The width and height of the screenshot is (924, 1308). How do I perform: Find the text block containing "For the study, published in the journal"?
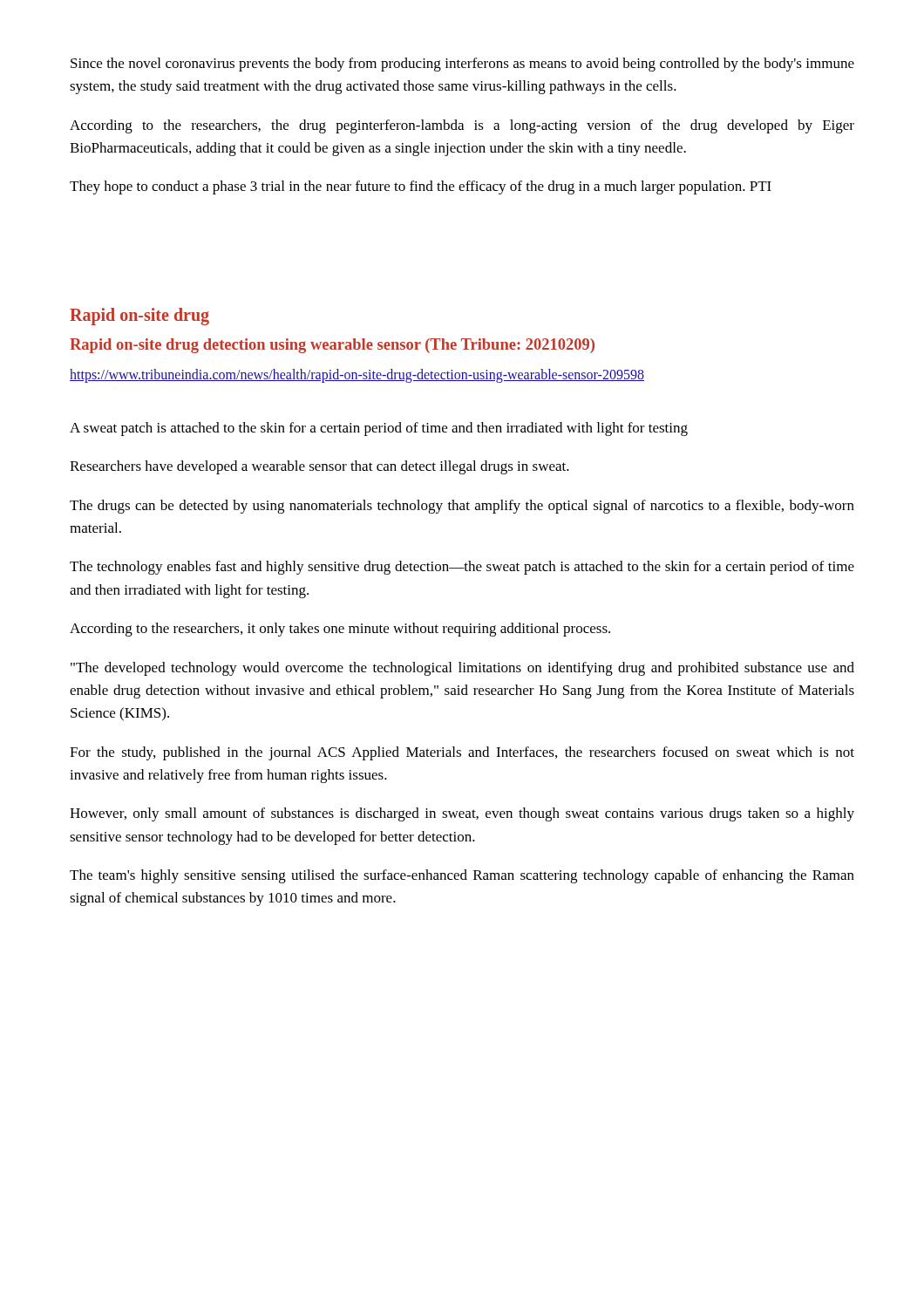(462, 763)
